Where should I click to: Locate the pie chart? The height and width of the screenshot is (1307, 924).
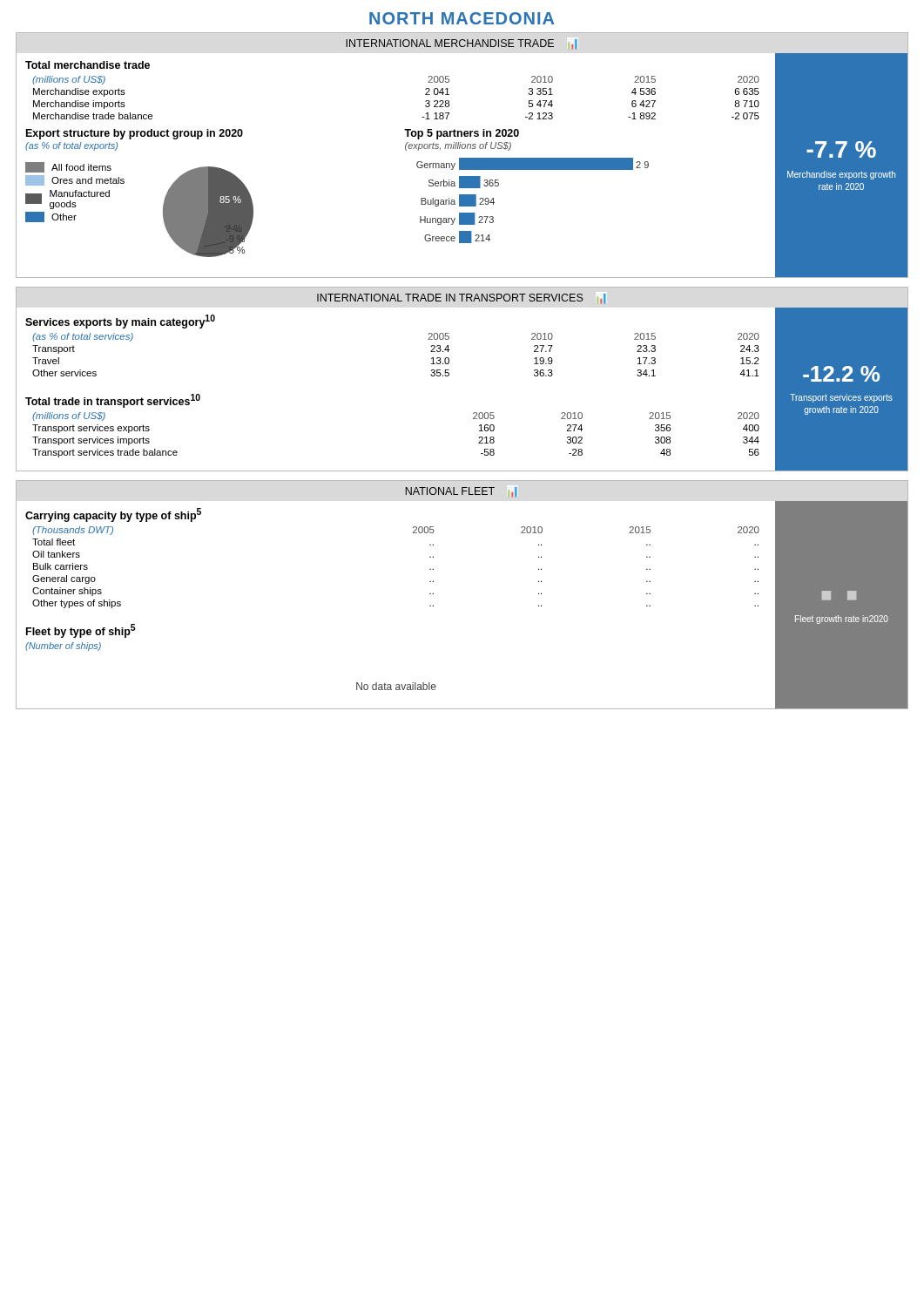208,213
